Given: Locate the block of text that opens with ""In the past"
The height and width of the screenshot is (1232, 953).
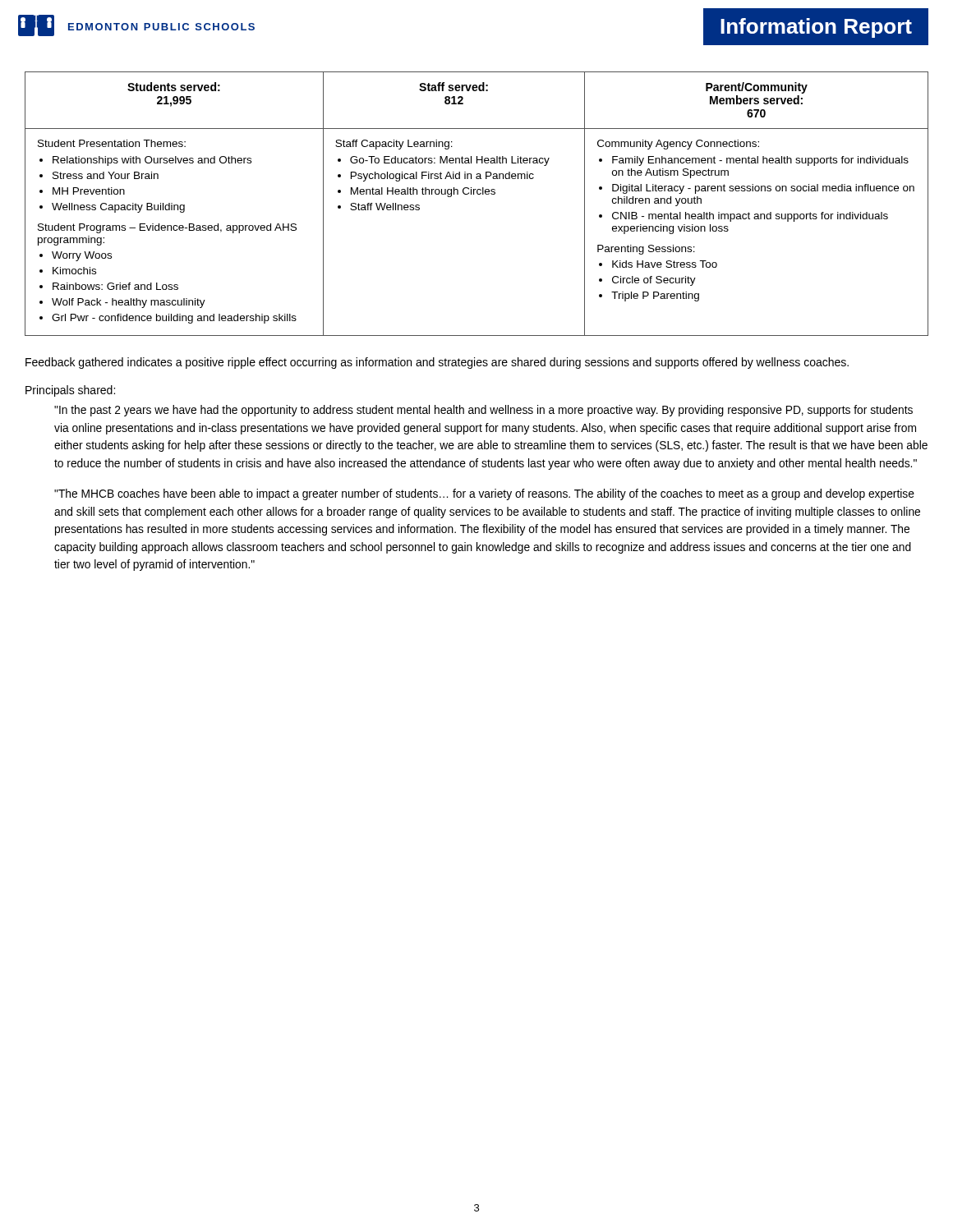Looking at the screenshot, I should [x=491, y=437].
